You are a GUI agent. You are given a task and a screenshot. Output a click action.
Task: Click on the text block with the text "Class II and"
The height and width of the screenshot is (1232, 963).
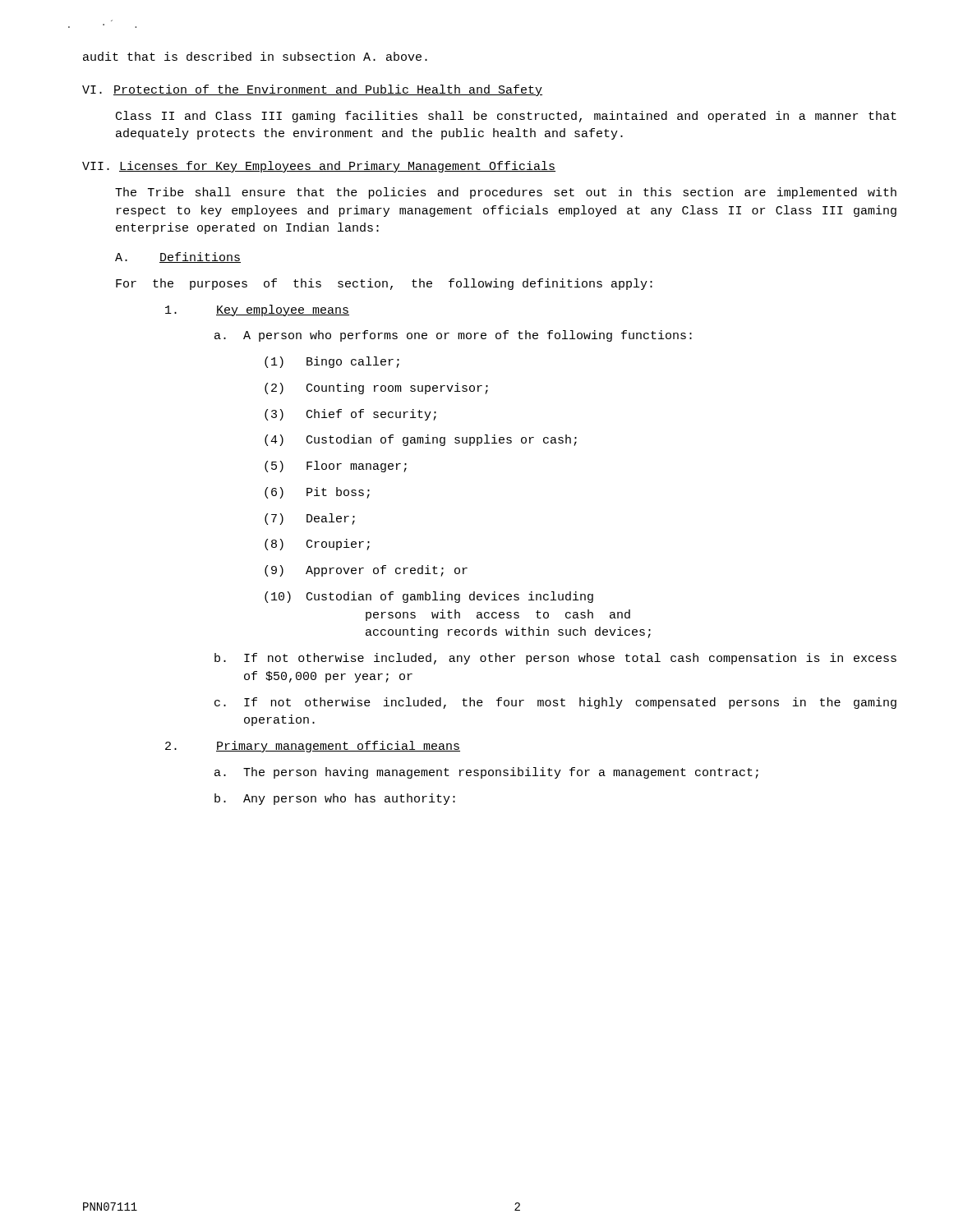pyautogui.click(x=506, y=126)
